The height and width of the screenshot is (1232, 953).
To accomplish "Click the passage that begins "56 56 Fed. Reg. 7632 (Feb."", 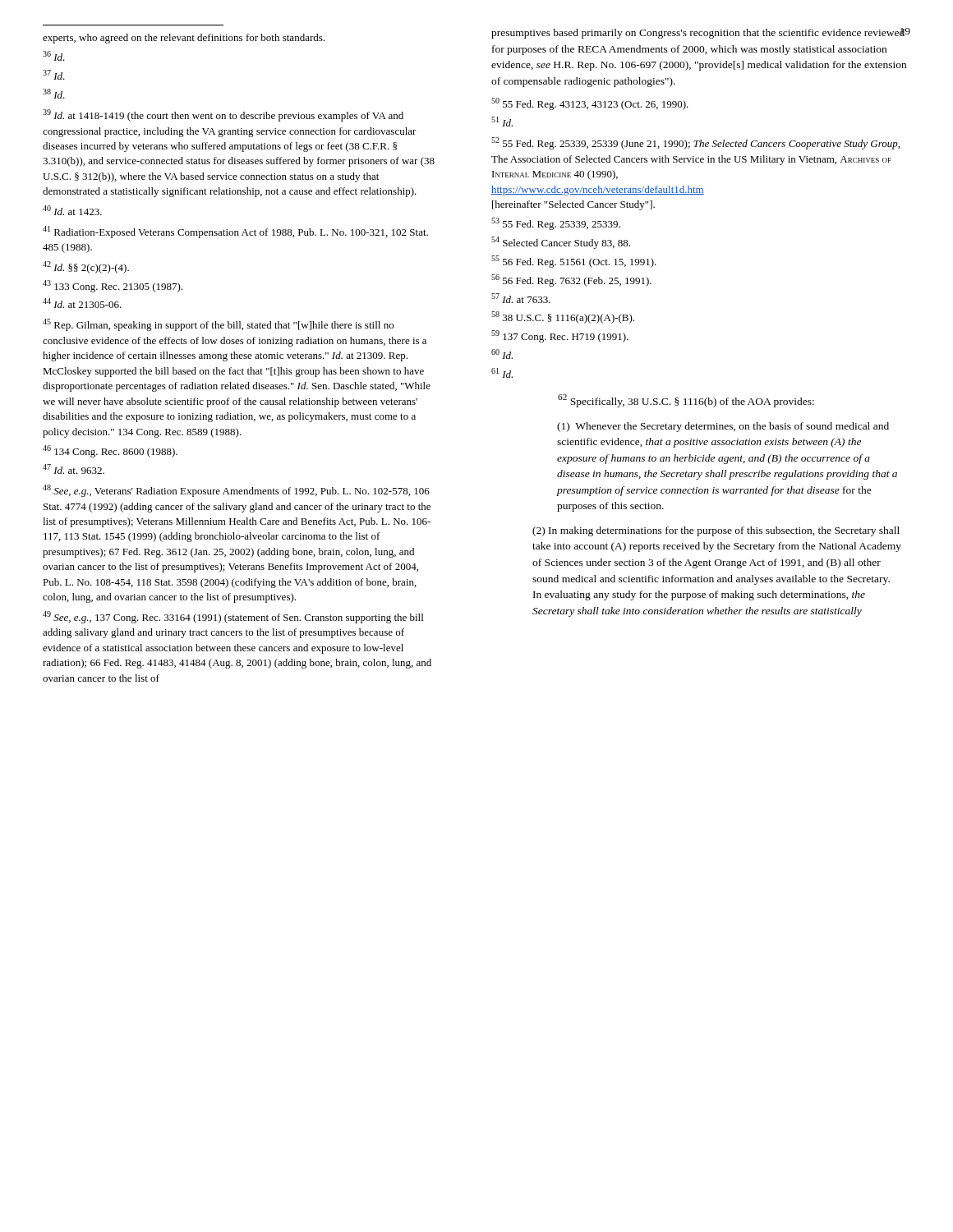I will [x=572, y=280].
